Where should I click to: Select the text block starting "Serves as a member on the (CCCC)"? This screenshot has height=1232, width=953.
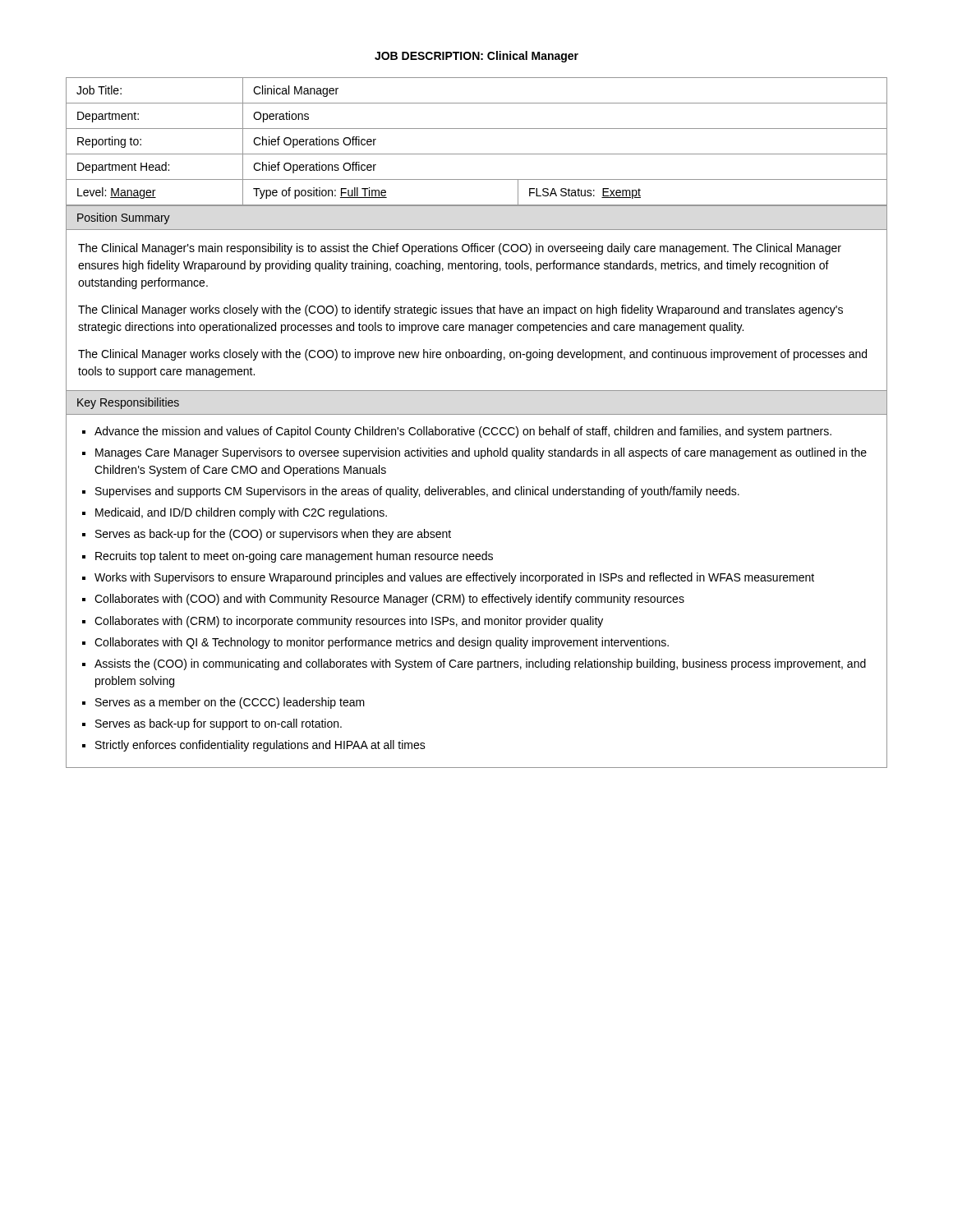230,702
